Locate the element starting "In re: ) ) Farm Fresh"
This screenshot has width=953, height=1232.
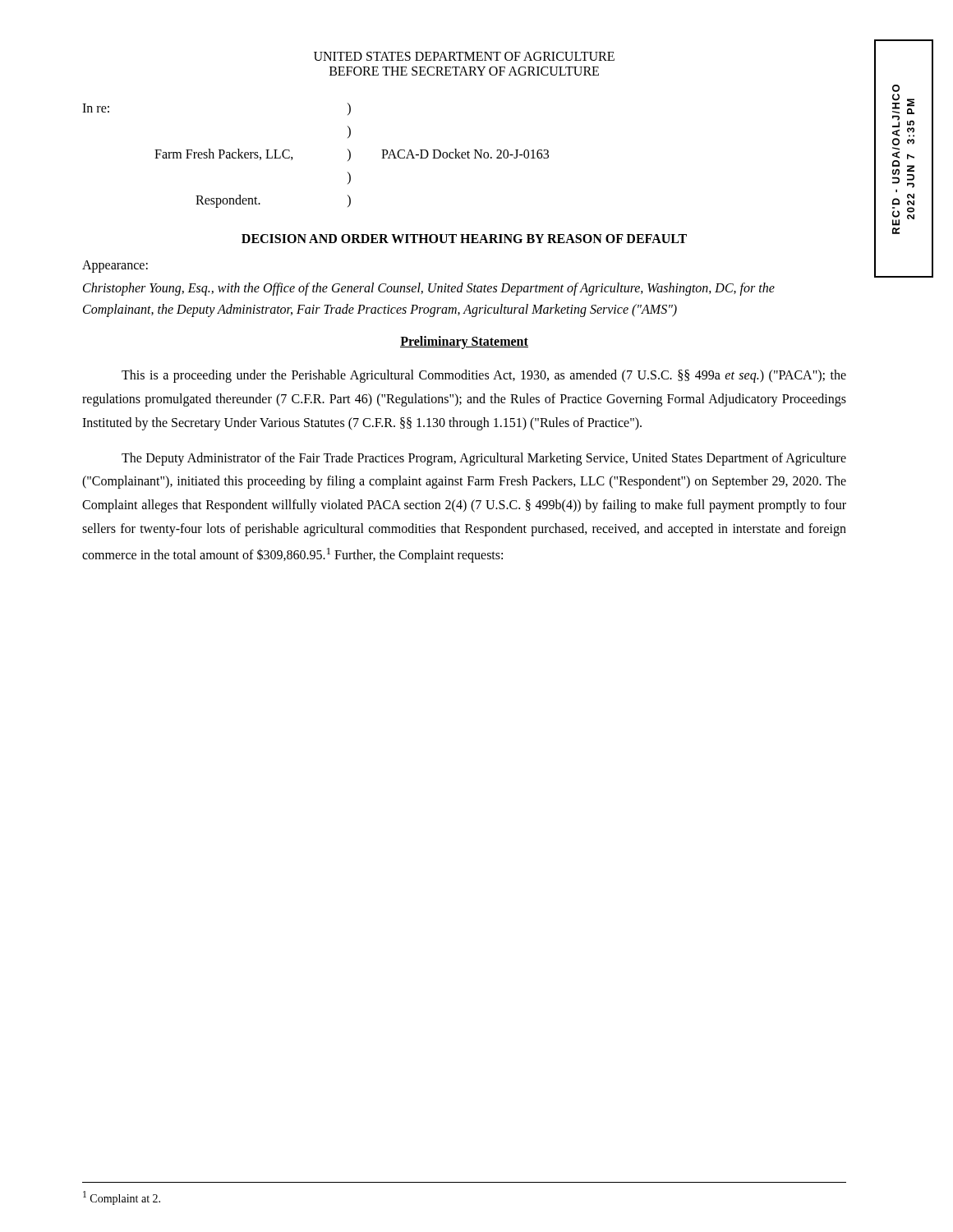coord(464,154)
